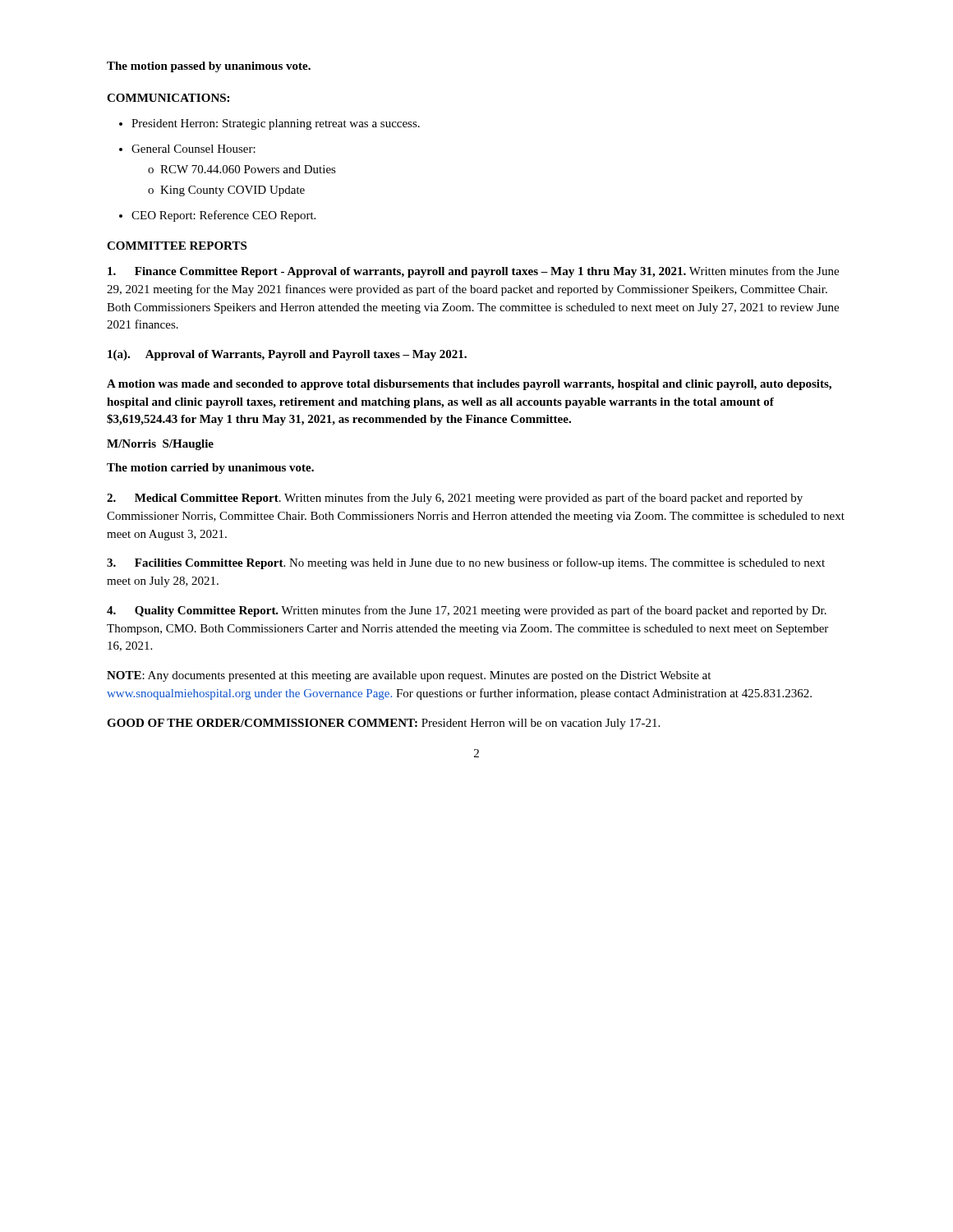Find the text block starting "Finance Committee Report - Approval of"
This screenshot has height=1232, width=953.
tap(473, 298)
